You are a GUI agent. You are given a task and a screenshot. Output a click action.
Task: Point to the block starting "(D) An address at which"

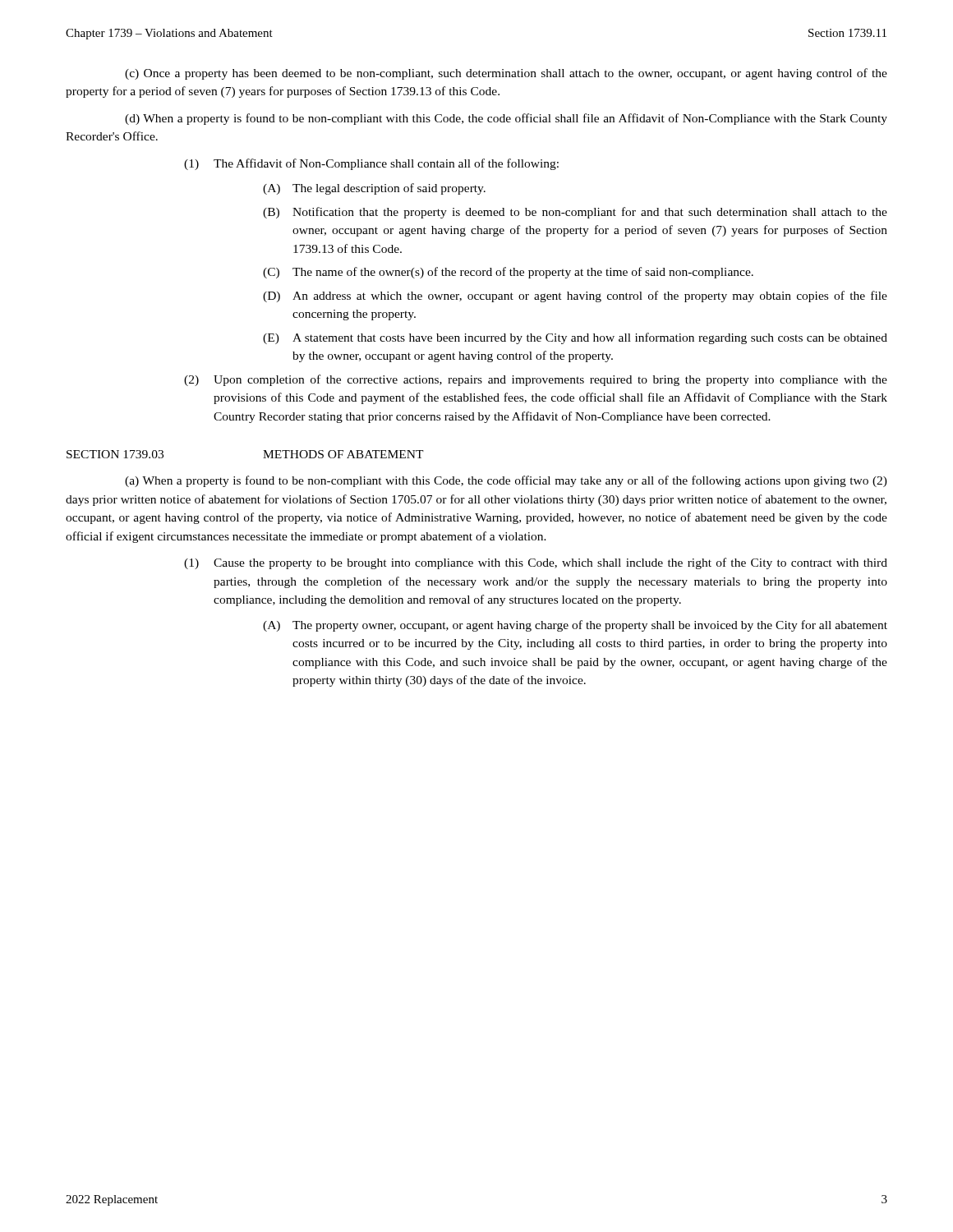click(x=575, y=305)
